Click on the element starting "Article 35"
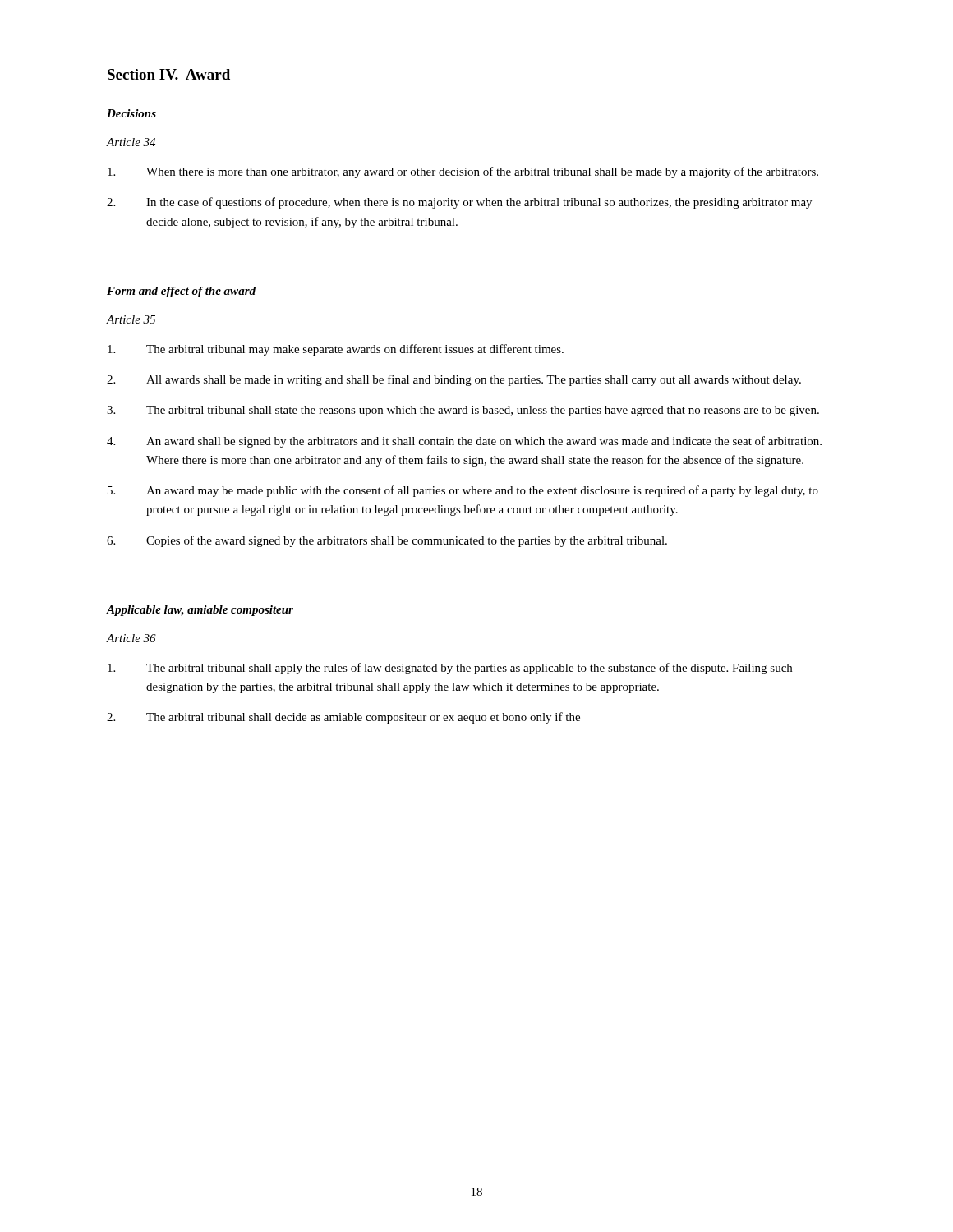Image resolution: width=953 pixels, height=1232 pixels. (131, 319)
